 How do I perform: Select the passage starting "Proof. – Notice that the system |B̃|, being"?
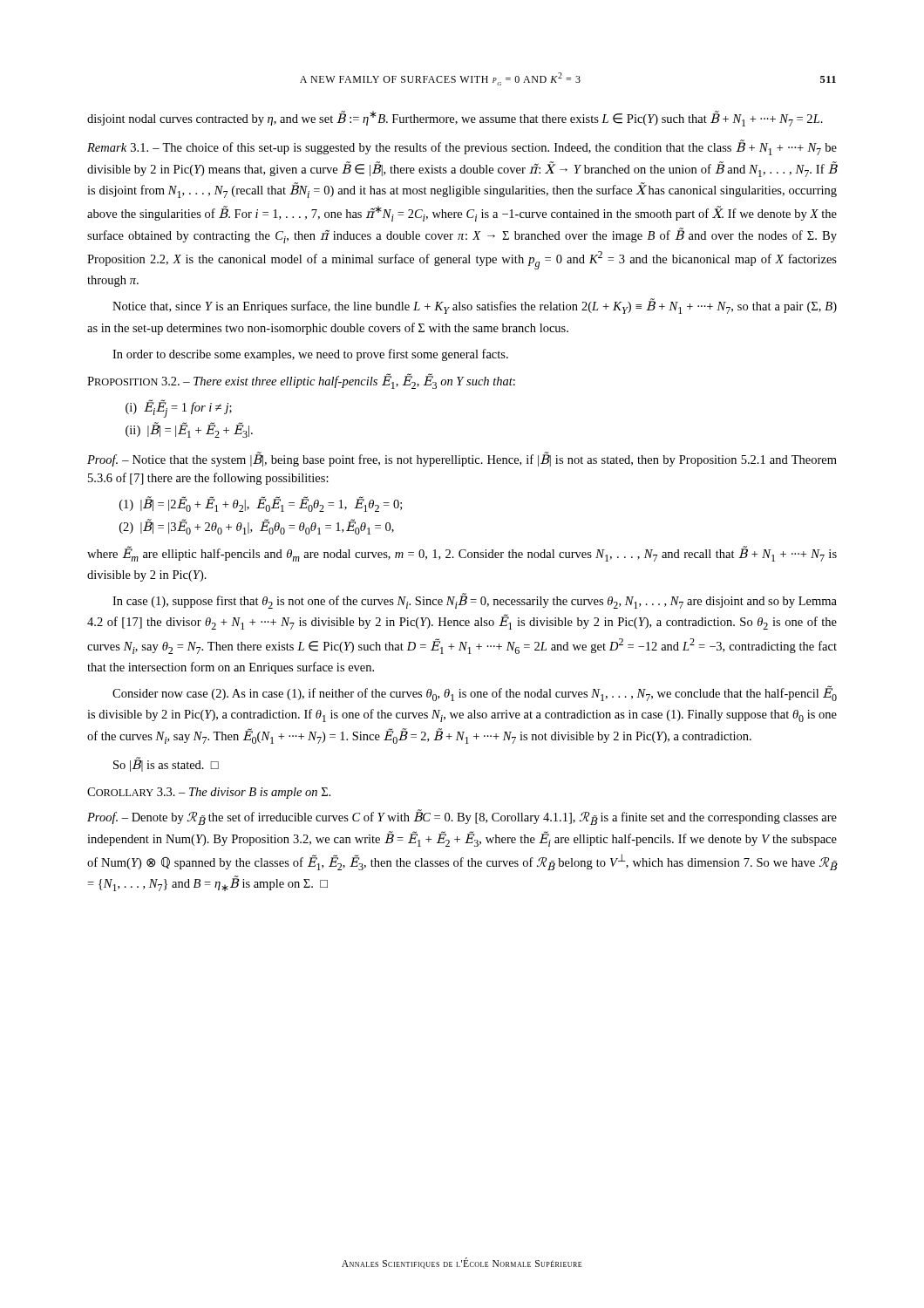tap(462, 468)
